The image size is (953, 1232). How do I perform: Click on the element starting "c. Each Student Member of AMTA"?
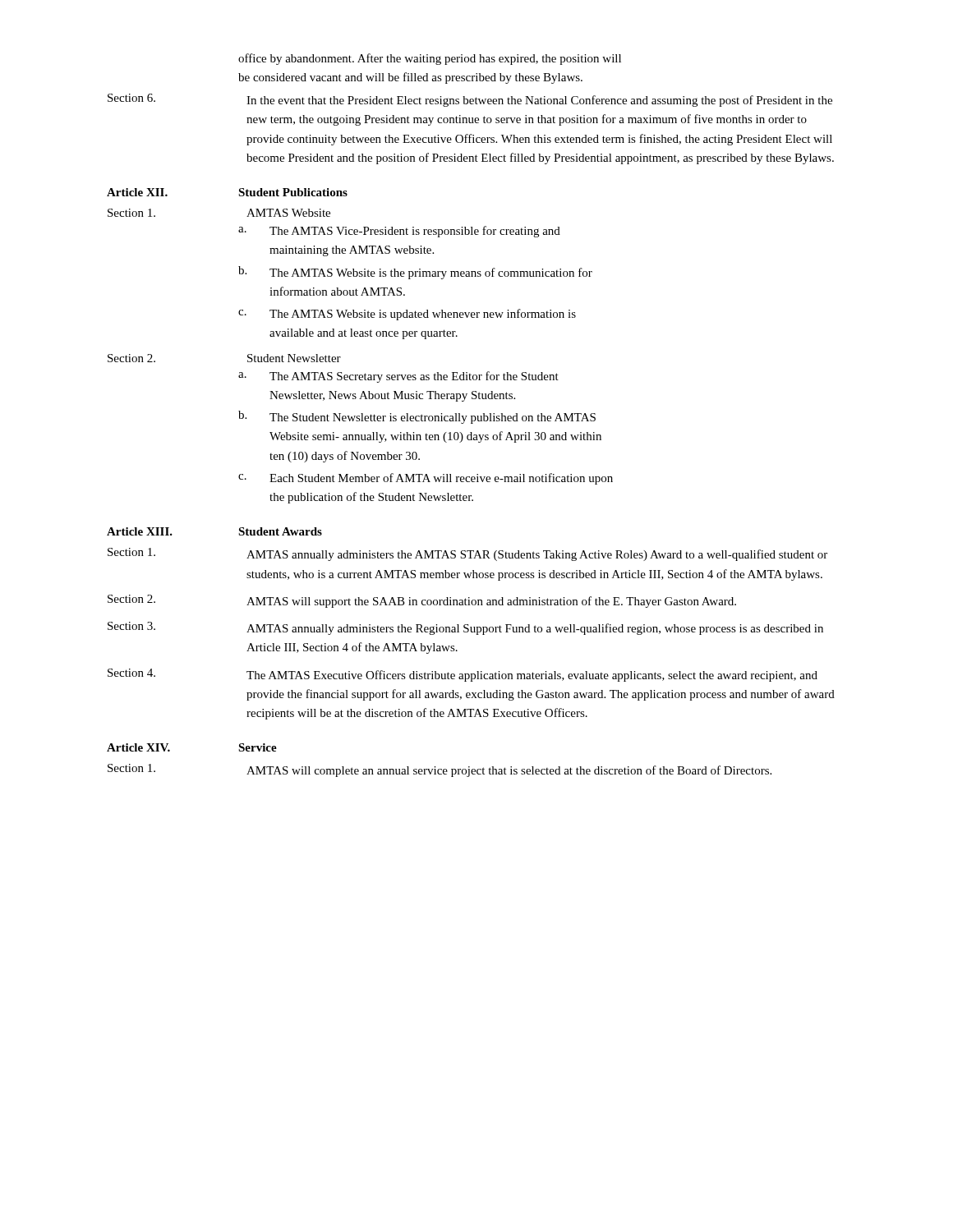[542, 488]
